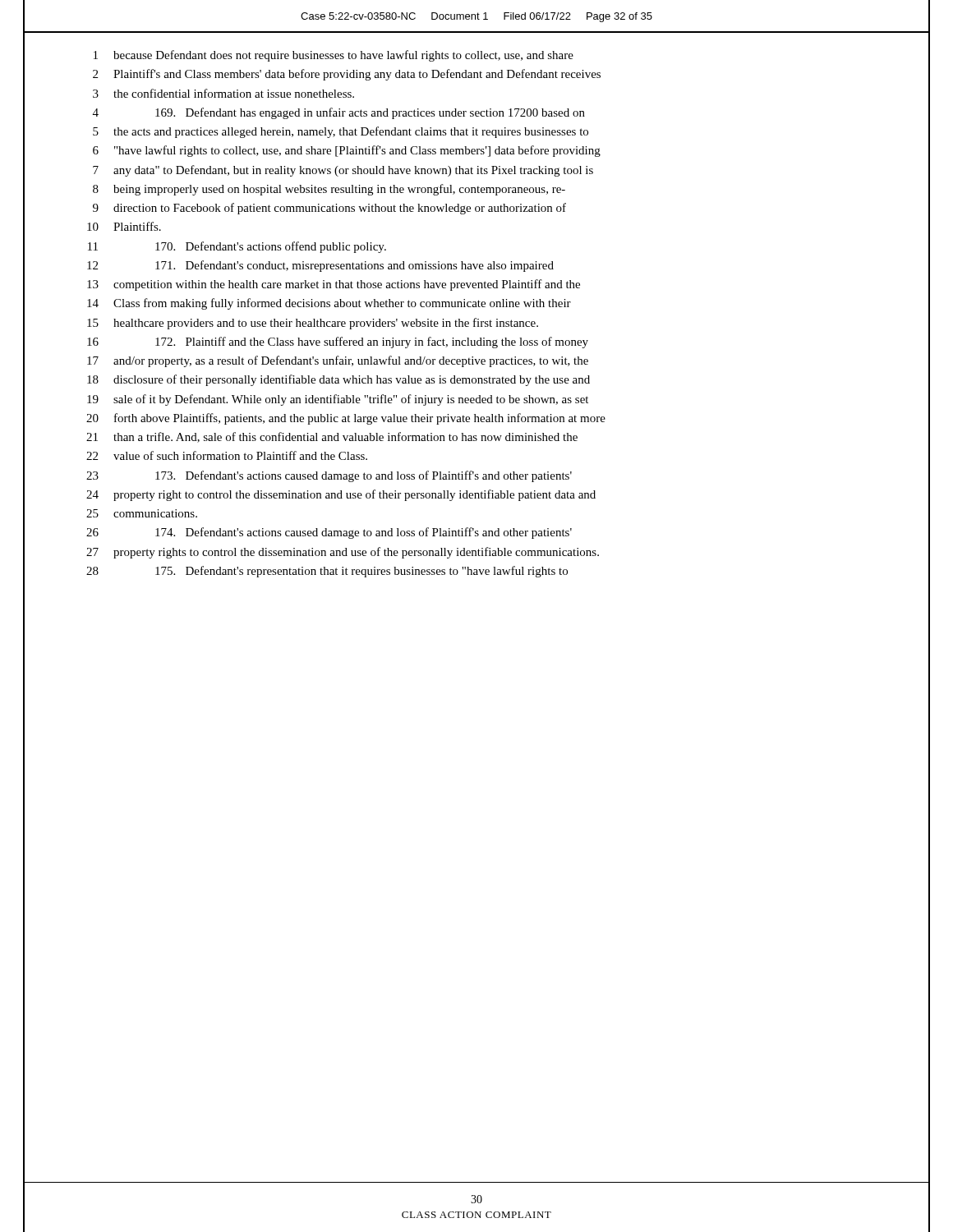Click on the passage starting "4 169. Defendant has engaged in unfair"

(x=476, y=170)
